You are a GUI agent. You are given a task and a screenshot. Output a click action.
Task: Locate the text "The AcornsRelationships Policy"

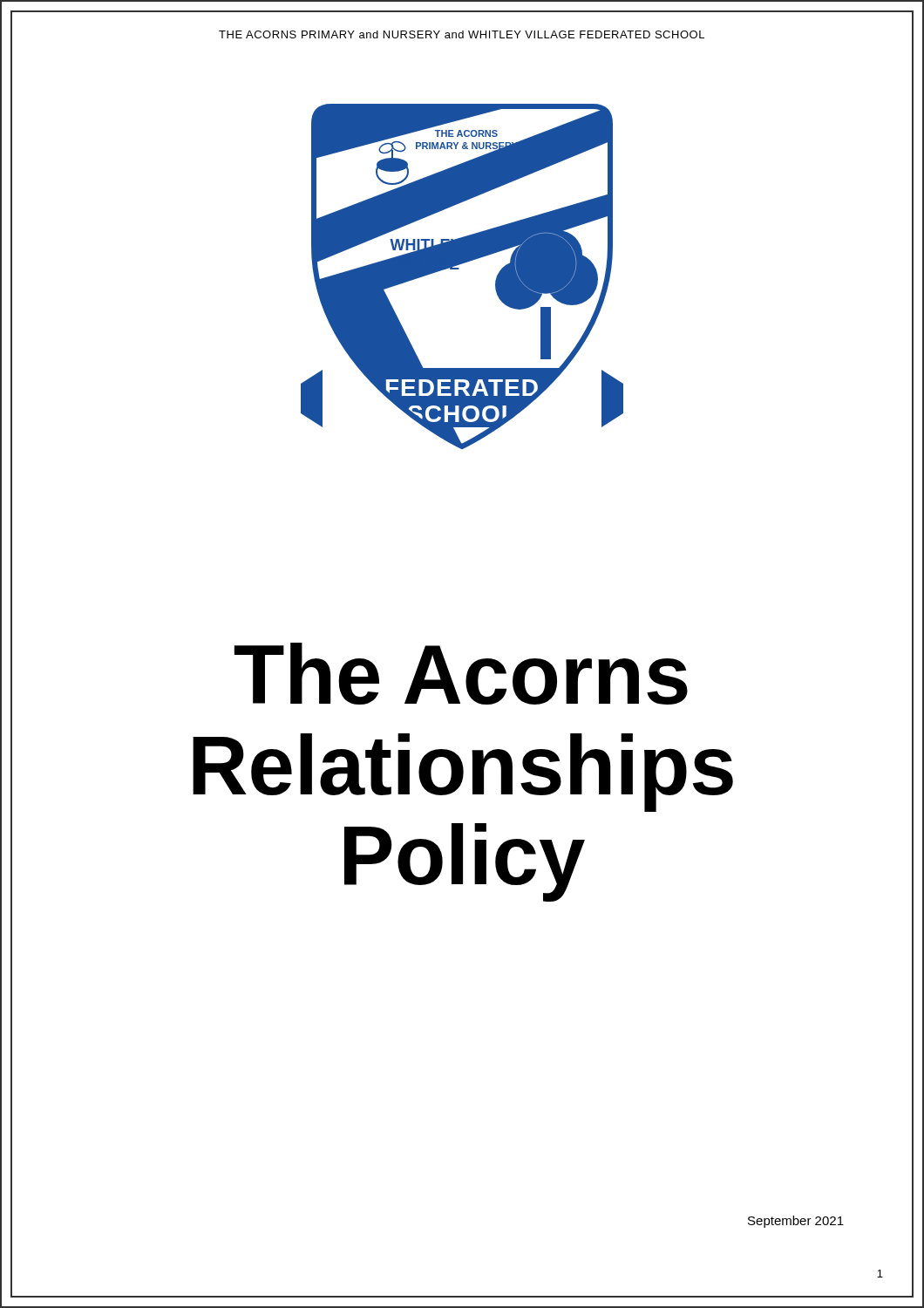(462, 765)
